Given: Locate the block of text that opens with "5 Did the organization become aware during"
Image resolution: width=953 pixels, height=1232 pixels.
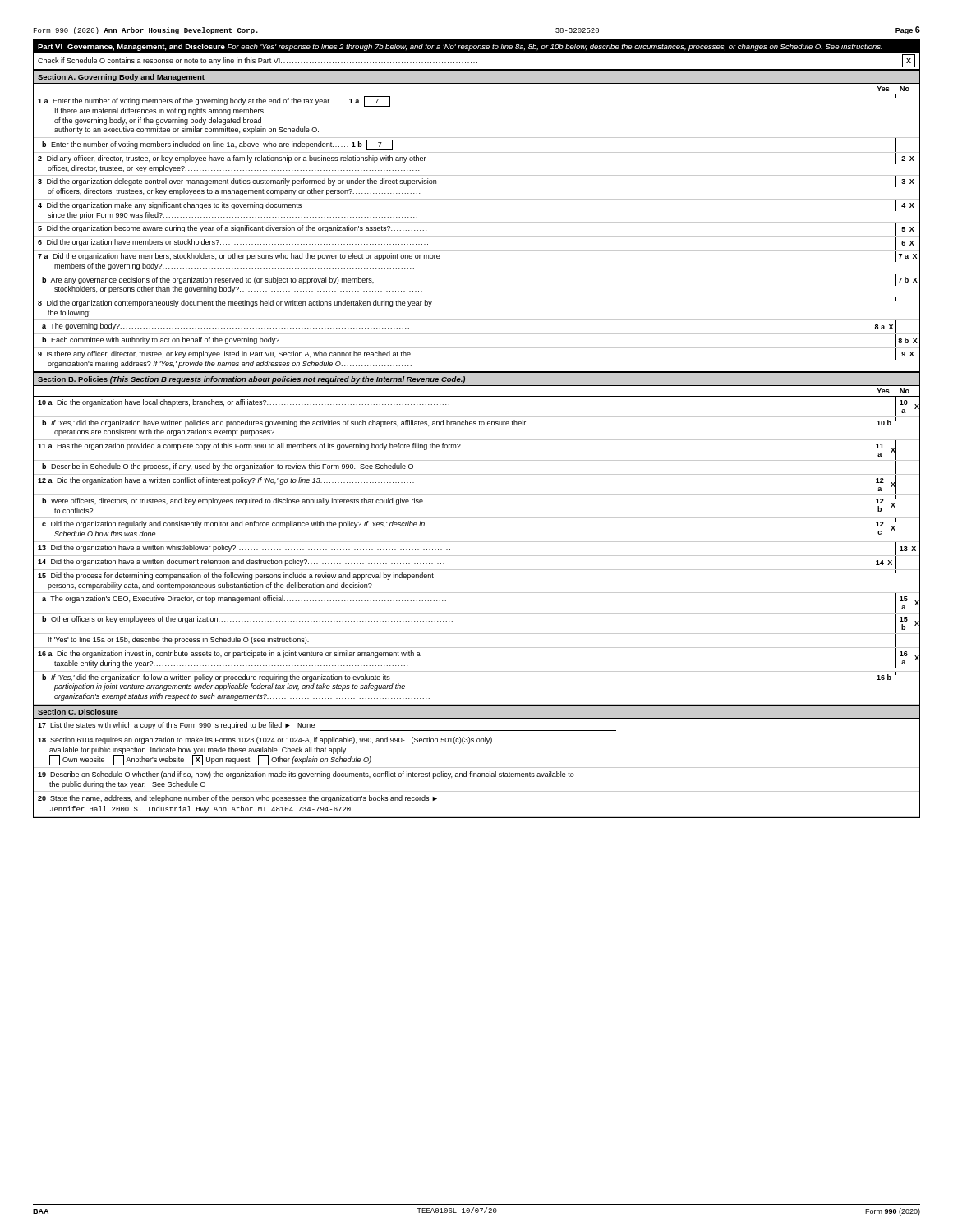Looking at the screenshot, I should click(x=476, y=229).
